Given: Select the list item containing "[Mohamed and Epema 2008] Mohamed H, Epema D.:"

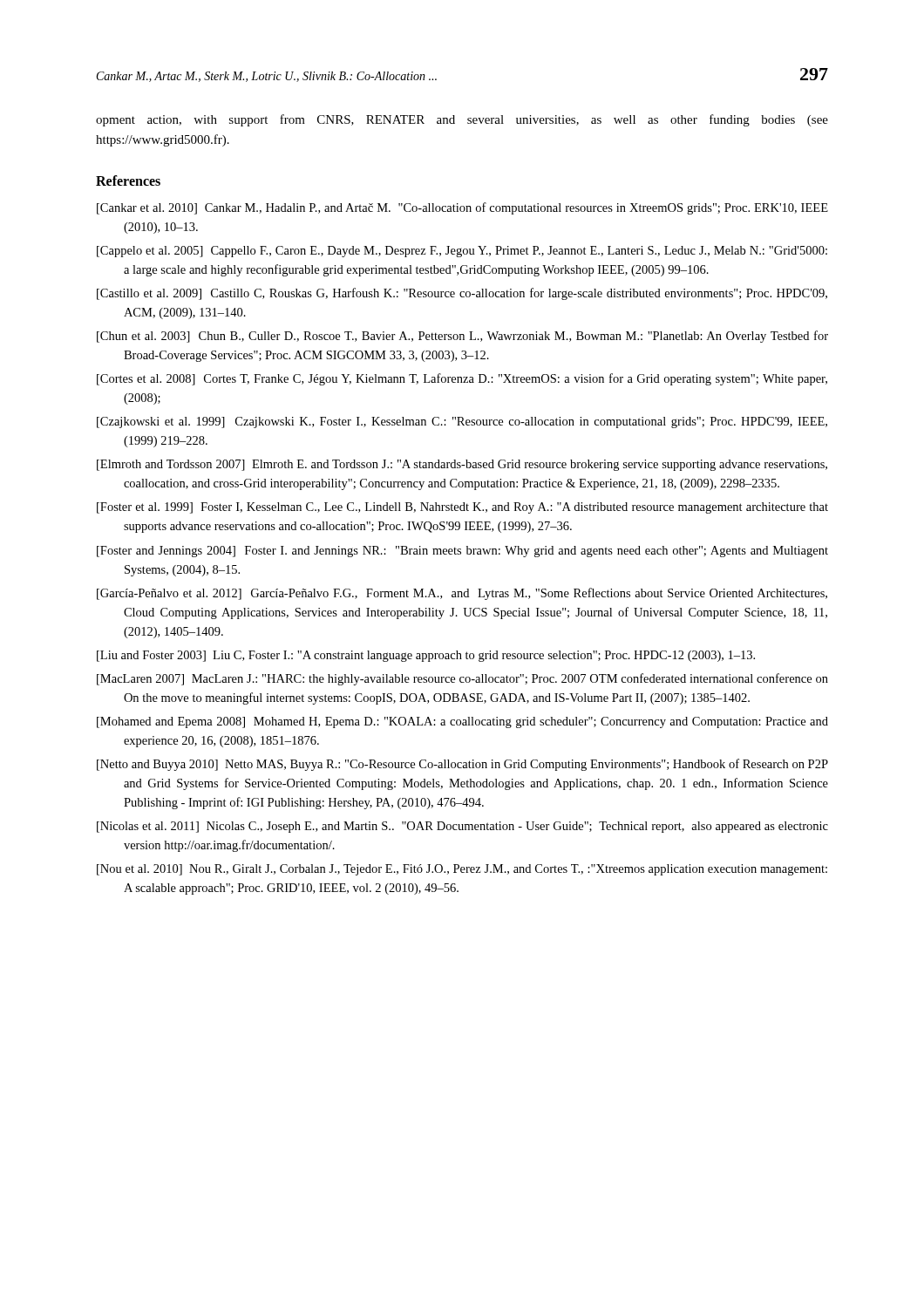Looking at the screenshot, I should click(x=462, y=731).
